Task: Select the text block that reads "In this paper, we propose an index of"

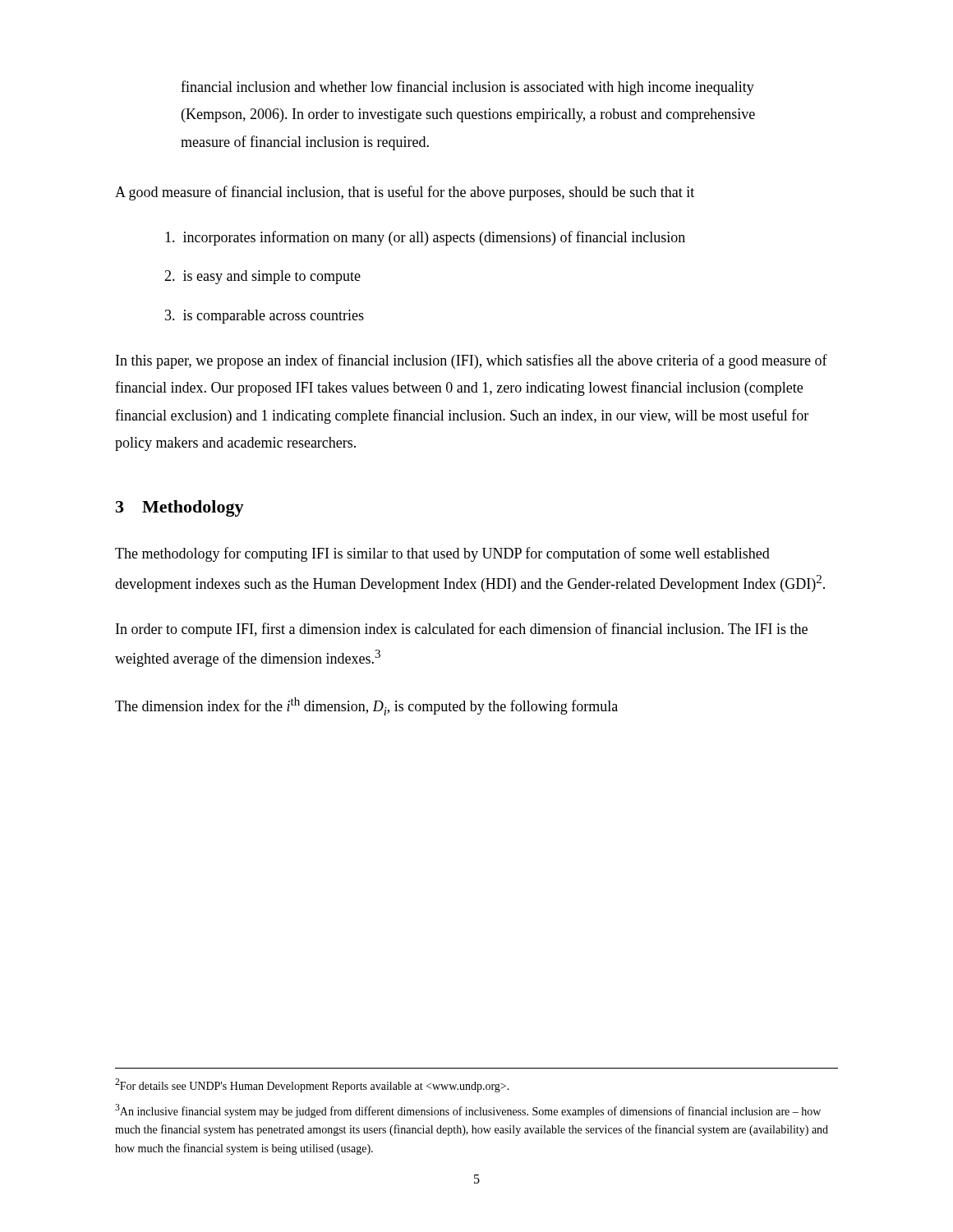Action: tap(471, 402)
